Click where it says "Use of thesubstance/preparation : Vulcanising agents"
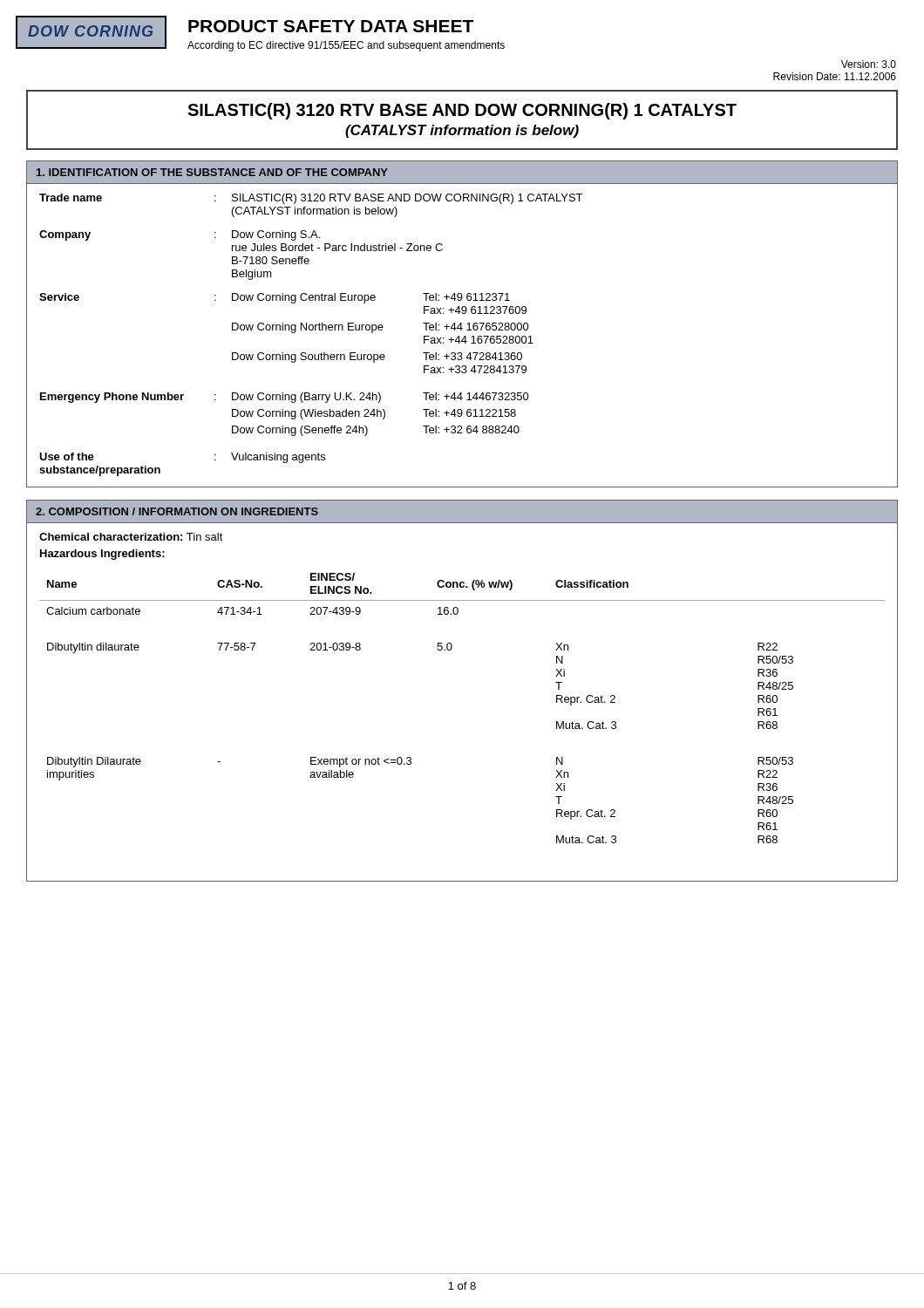 click(x=68, y=457)
